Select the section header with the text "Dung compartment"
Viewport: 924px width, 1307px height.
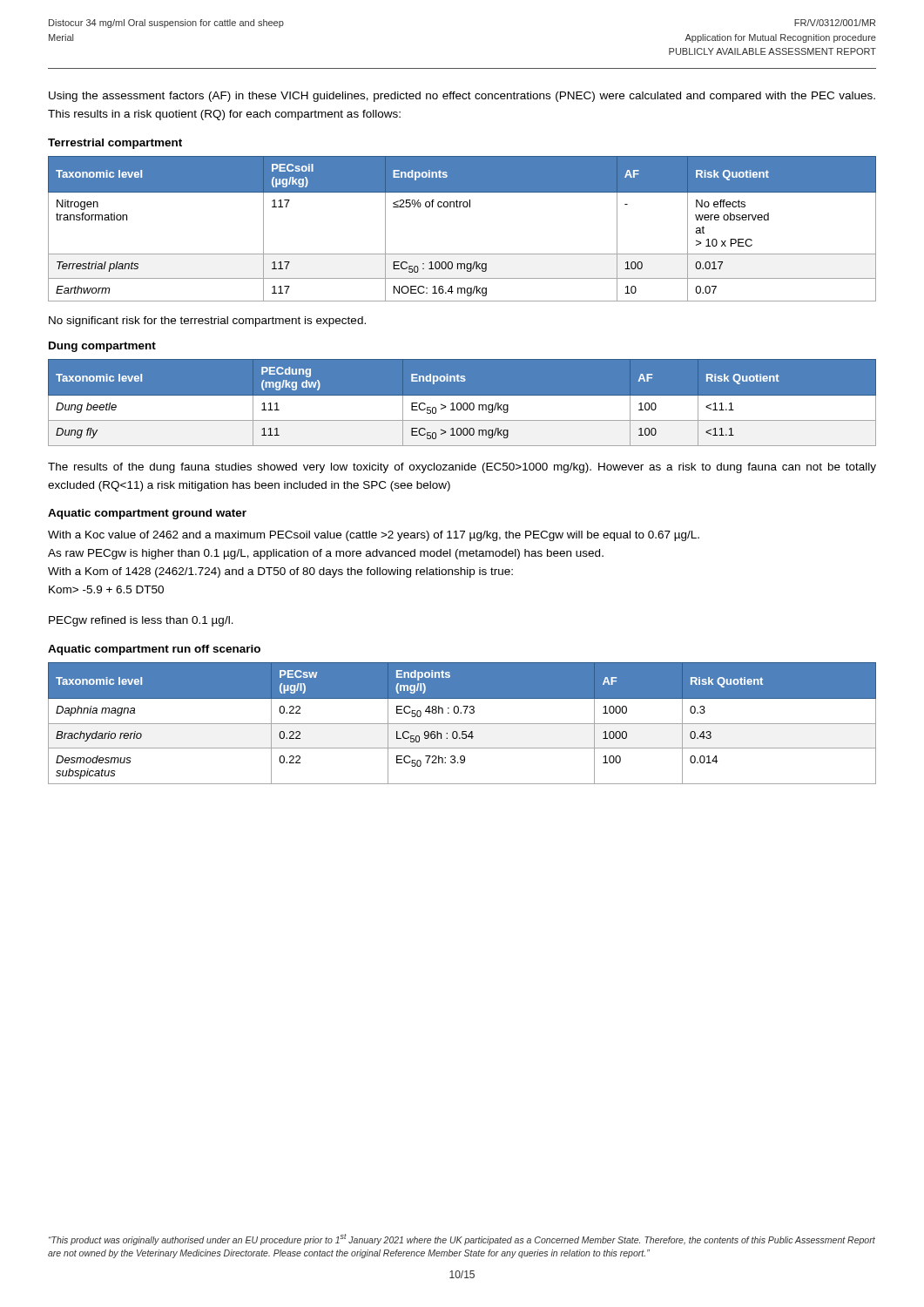102,346
